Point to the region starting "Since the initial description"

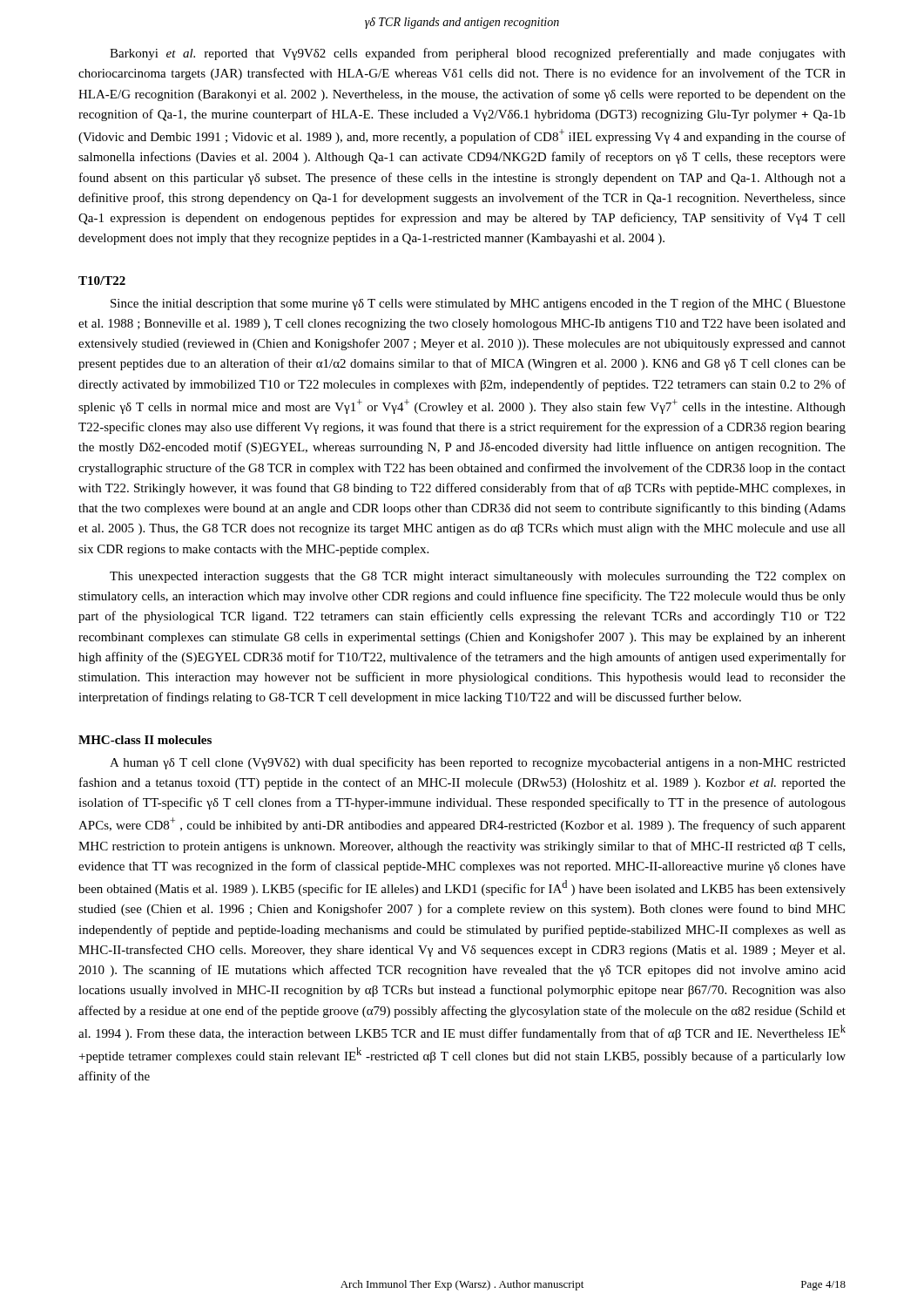[x=462, y=426]
